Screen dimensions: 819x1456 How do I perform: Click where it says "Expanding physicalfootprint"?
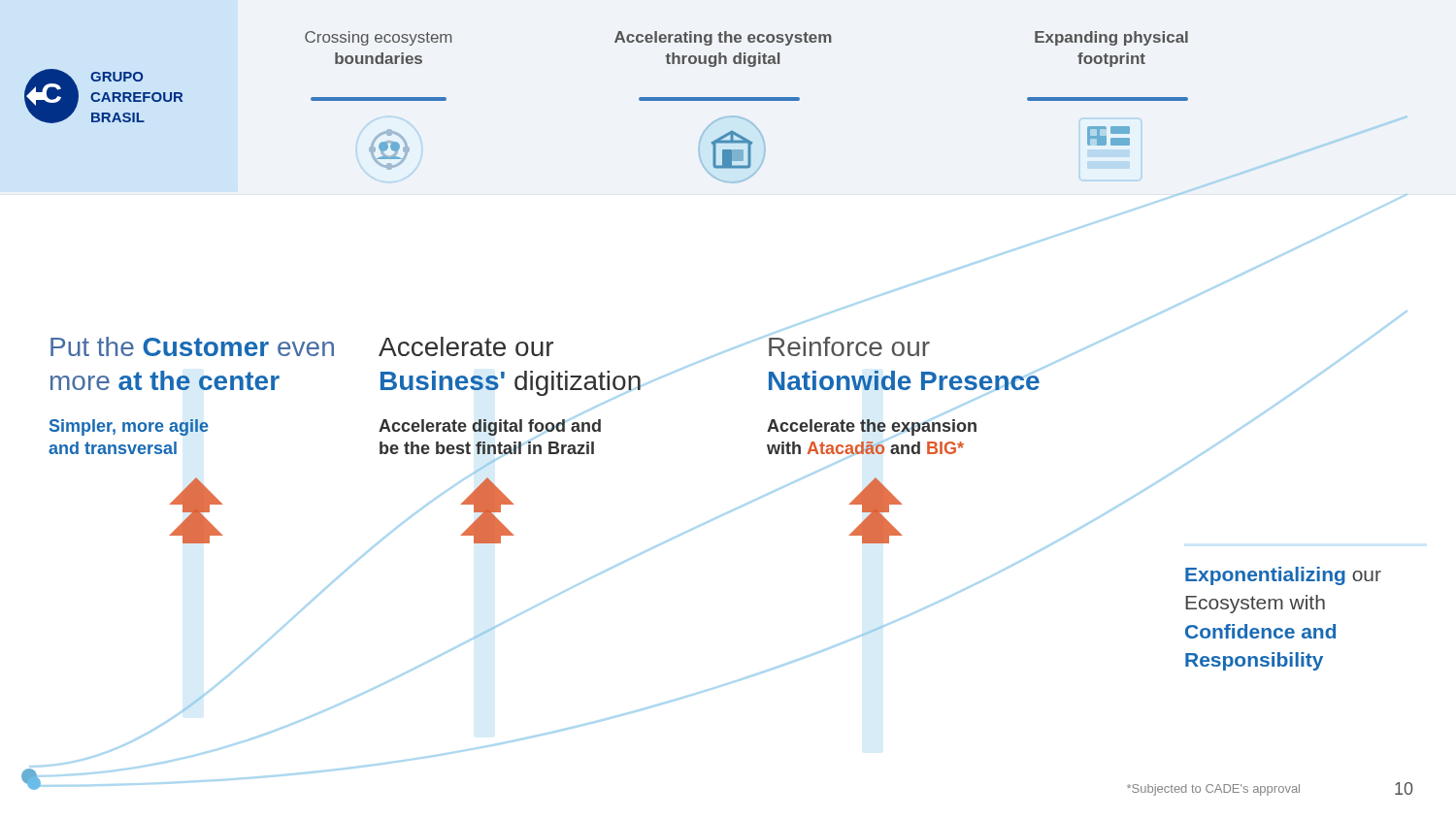pyautogui.click(x=1111, y=48)
